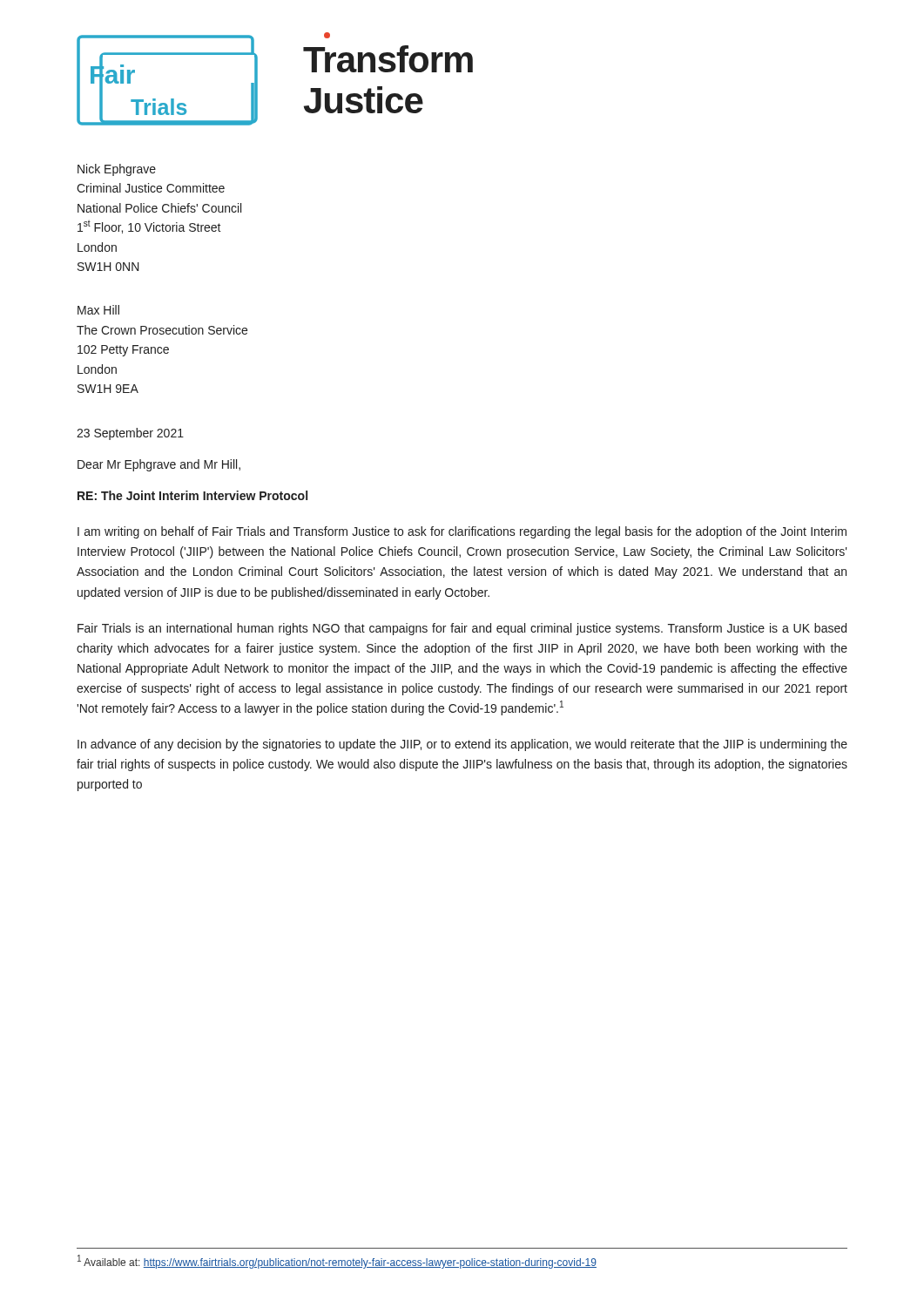924x1307 pixels.
Task: Locate the block of text that opens with "Max Hill The Crown Prosecution Service"
Action: tap(162, 349)
